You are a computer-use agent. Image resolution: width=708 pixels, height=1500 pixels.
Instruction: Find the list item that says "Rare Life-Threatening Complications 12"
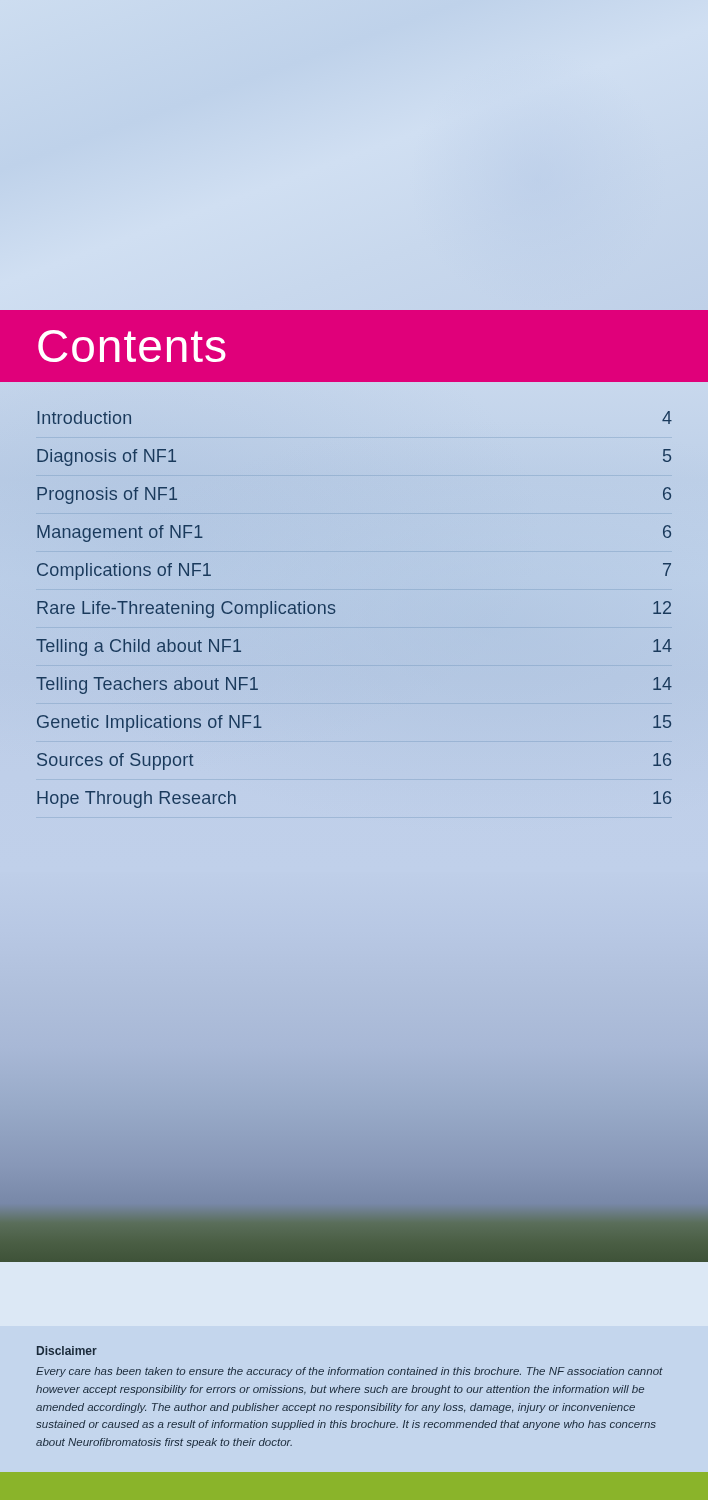[x=188, y=610]
